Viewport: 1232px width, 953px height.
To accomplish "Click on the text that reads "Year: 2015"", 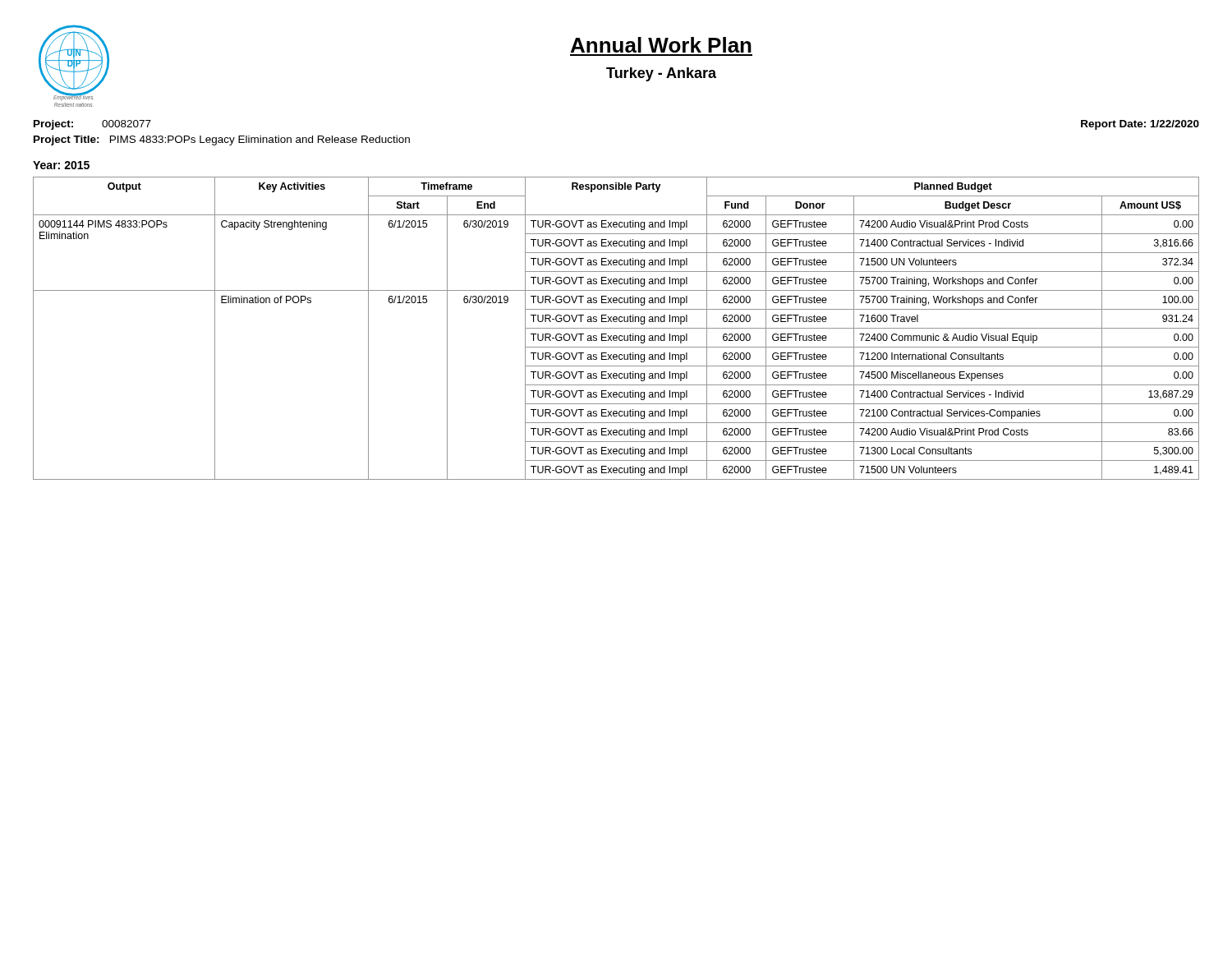I will 61,165.
